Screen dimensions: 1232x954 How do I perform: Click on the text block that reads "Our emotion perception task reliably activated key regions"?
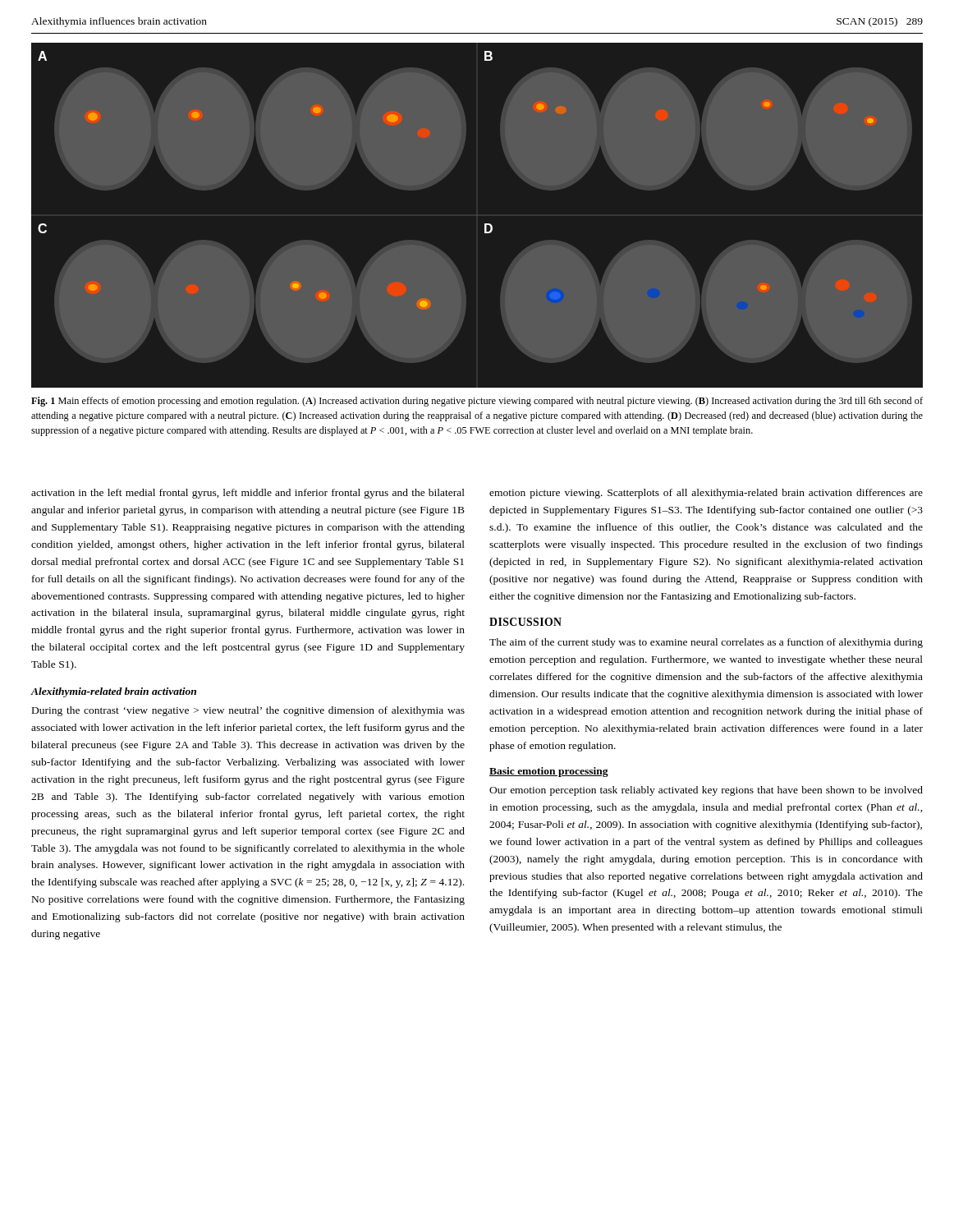click(x=706, y=859)
